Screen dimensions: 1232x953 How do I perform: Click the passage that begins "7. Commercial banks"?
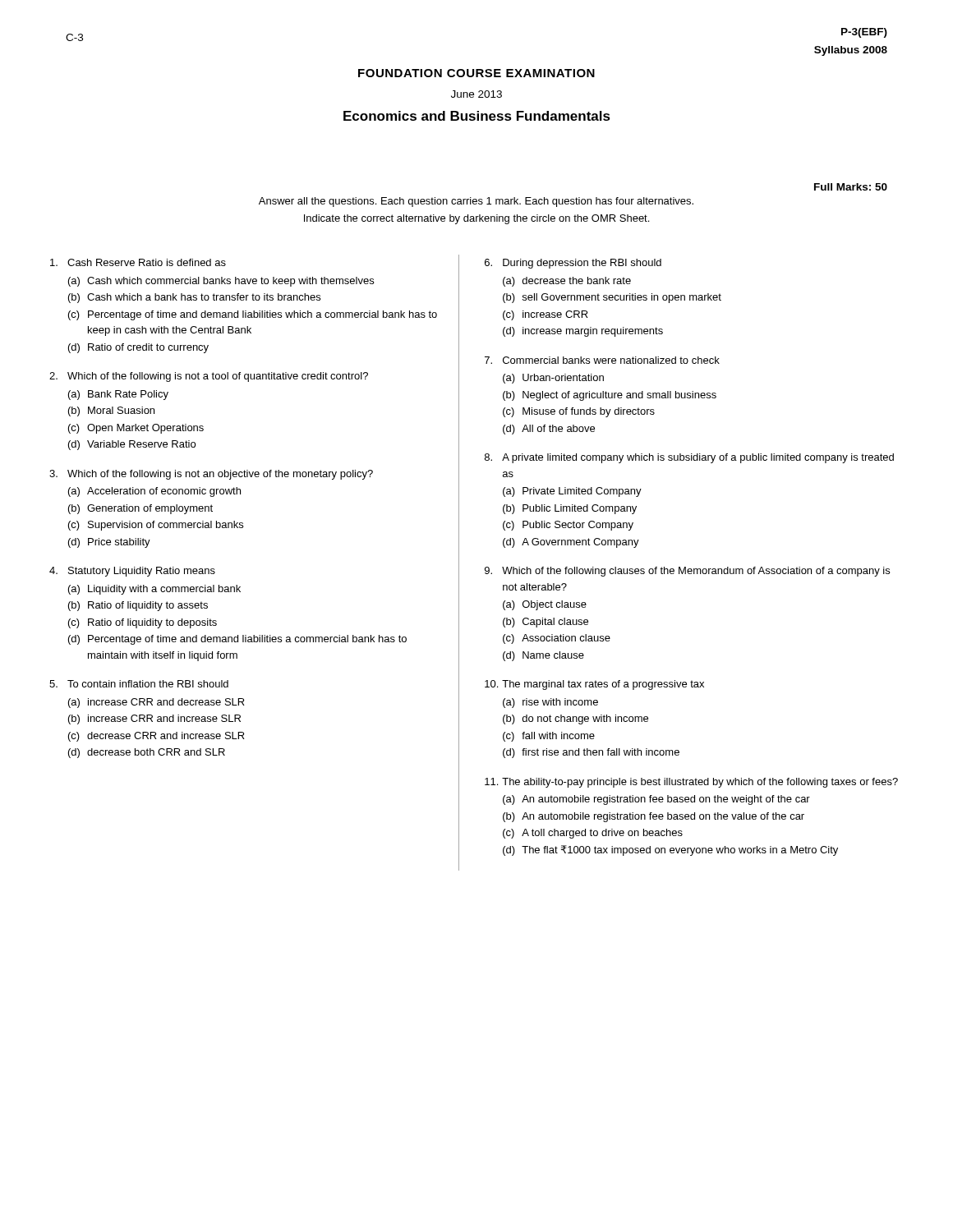click(694, 394)
